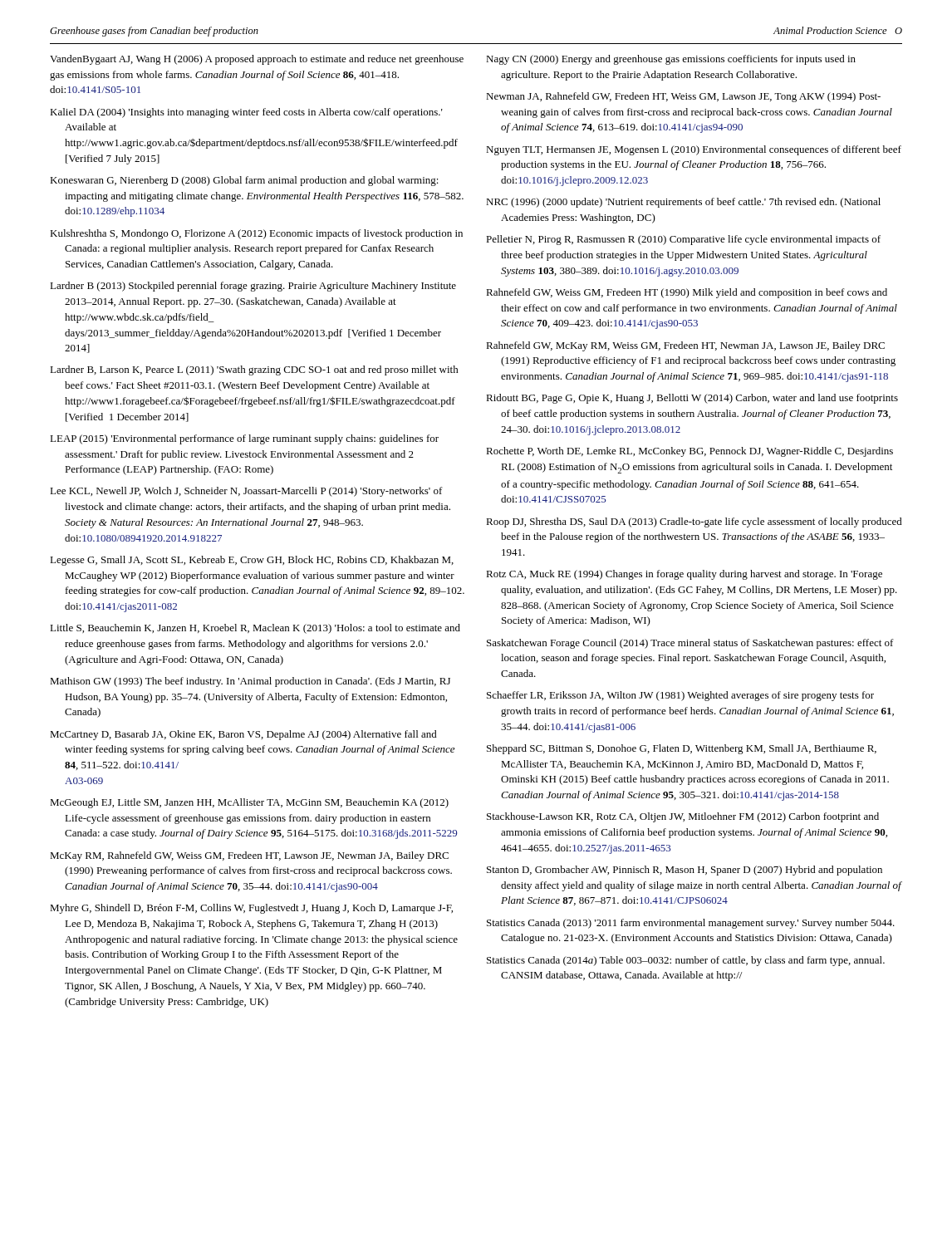
Task: Locate the list item with the text "Stanton D, Grombacher AW, Pinnisch"
Action: point(694,885)
